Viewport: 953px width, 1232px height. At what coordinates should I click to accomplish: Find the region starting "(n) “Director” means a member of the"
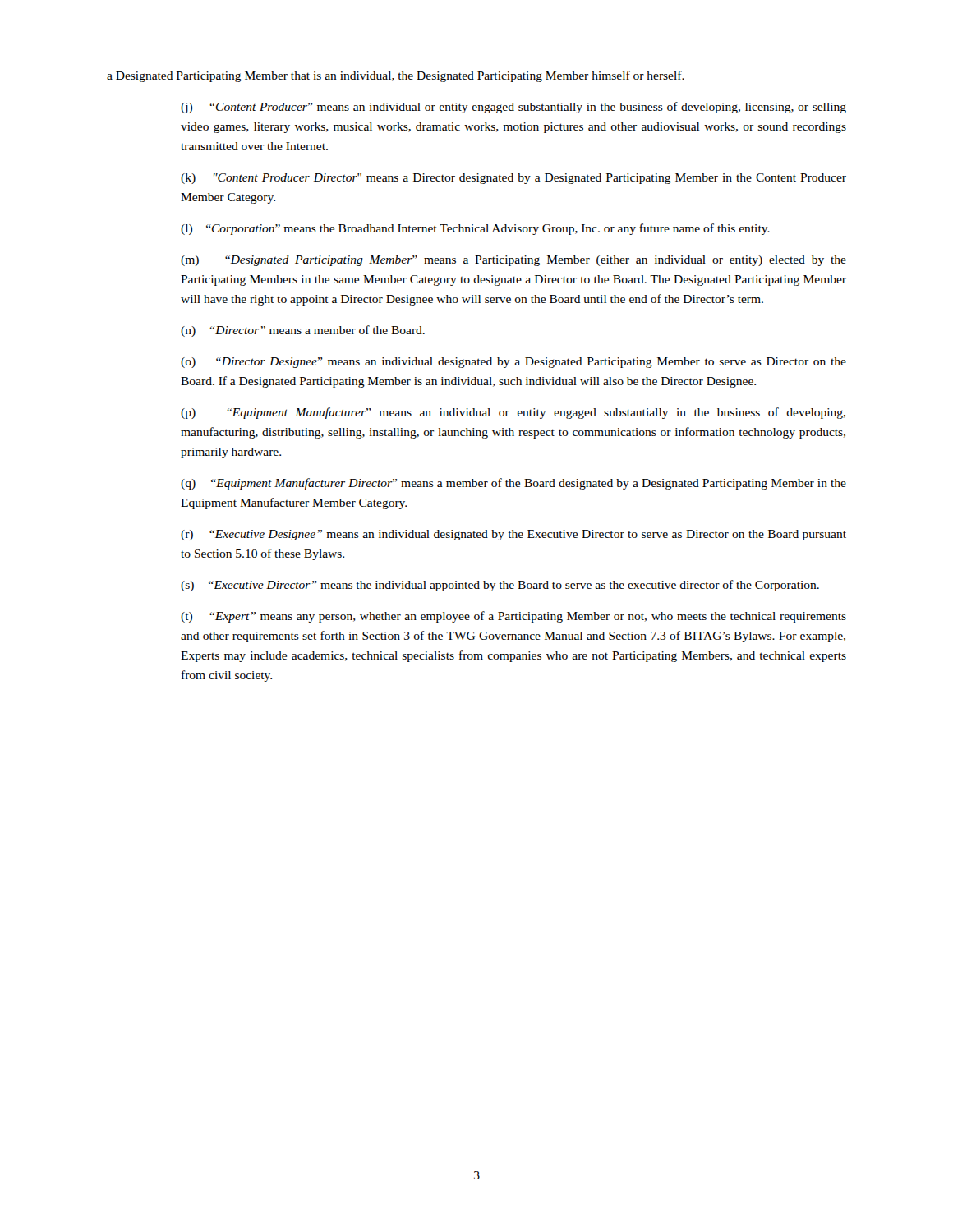point(303,331)
